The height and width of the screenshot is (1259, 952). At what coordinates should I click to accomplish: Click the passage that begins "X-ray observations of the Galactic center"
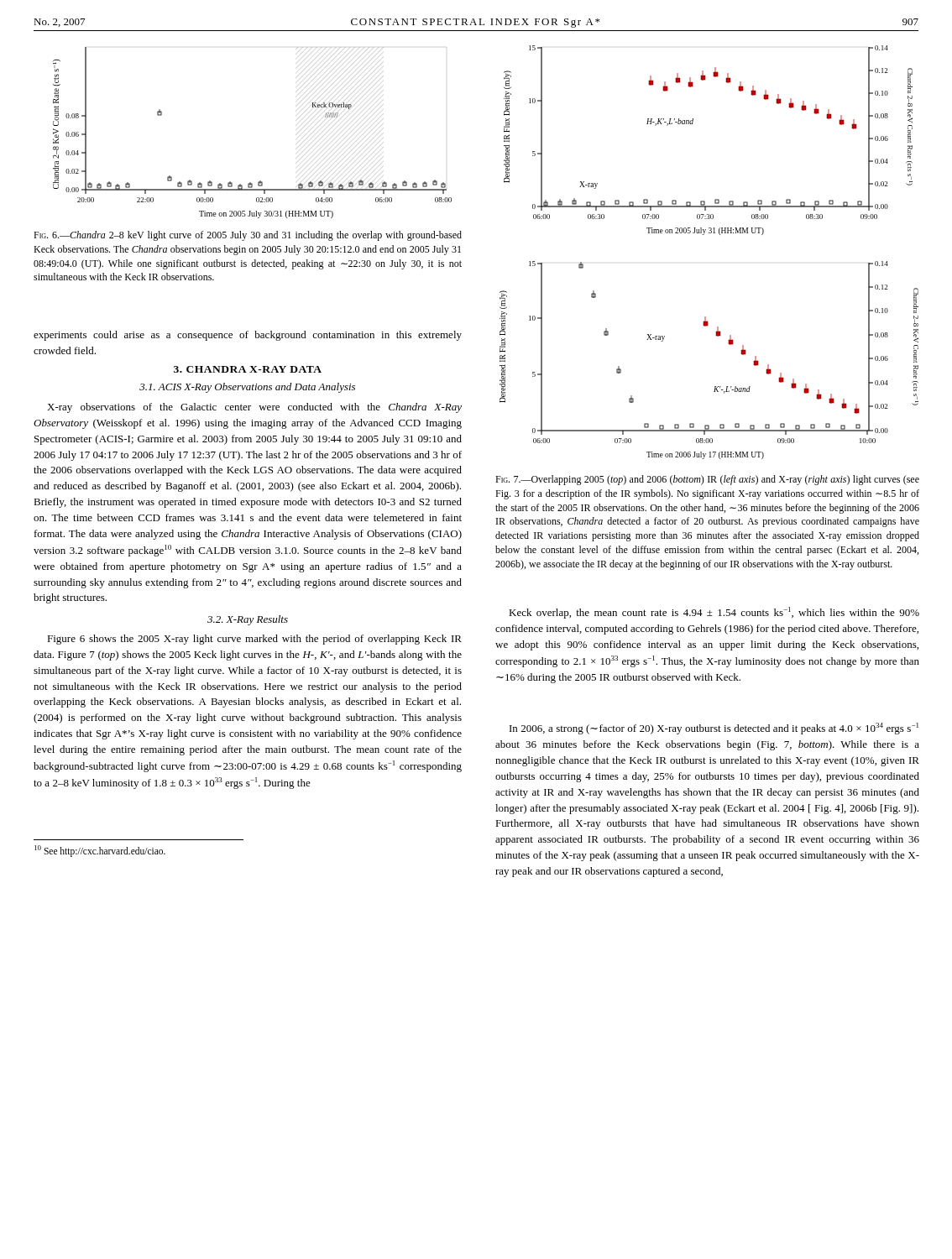[248, 502]
